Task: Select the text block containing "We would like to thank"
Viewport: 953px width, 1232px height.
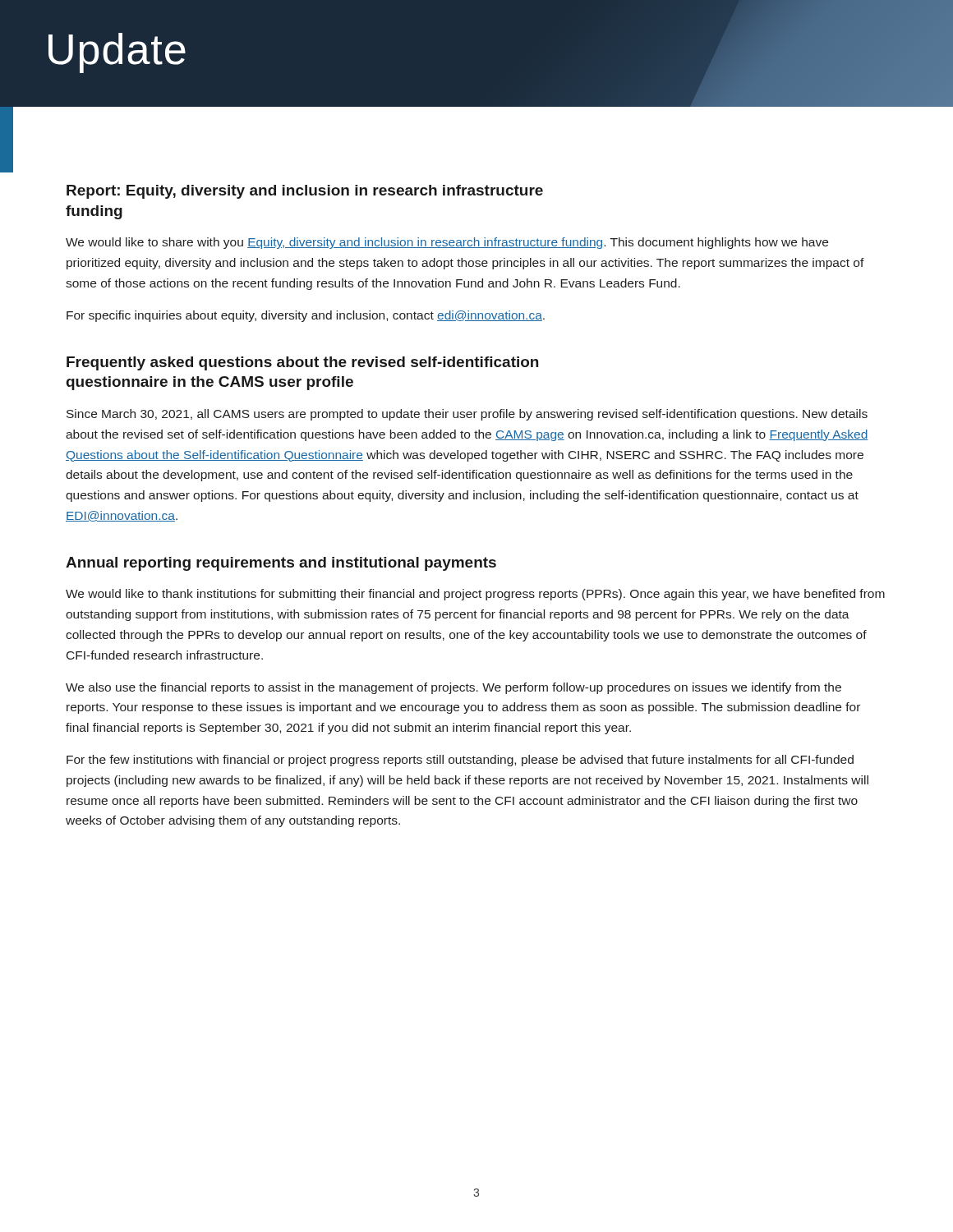Action: [475, 624]
